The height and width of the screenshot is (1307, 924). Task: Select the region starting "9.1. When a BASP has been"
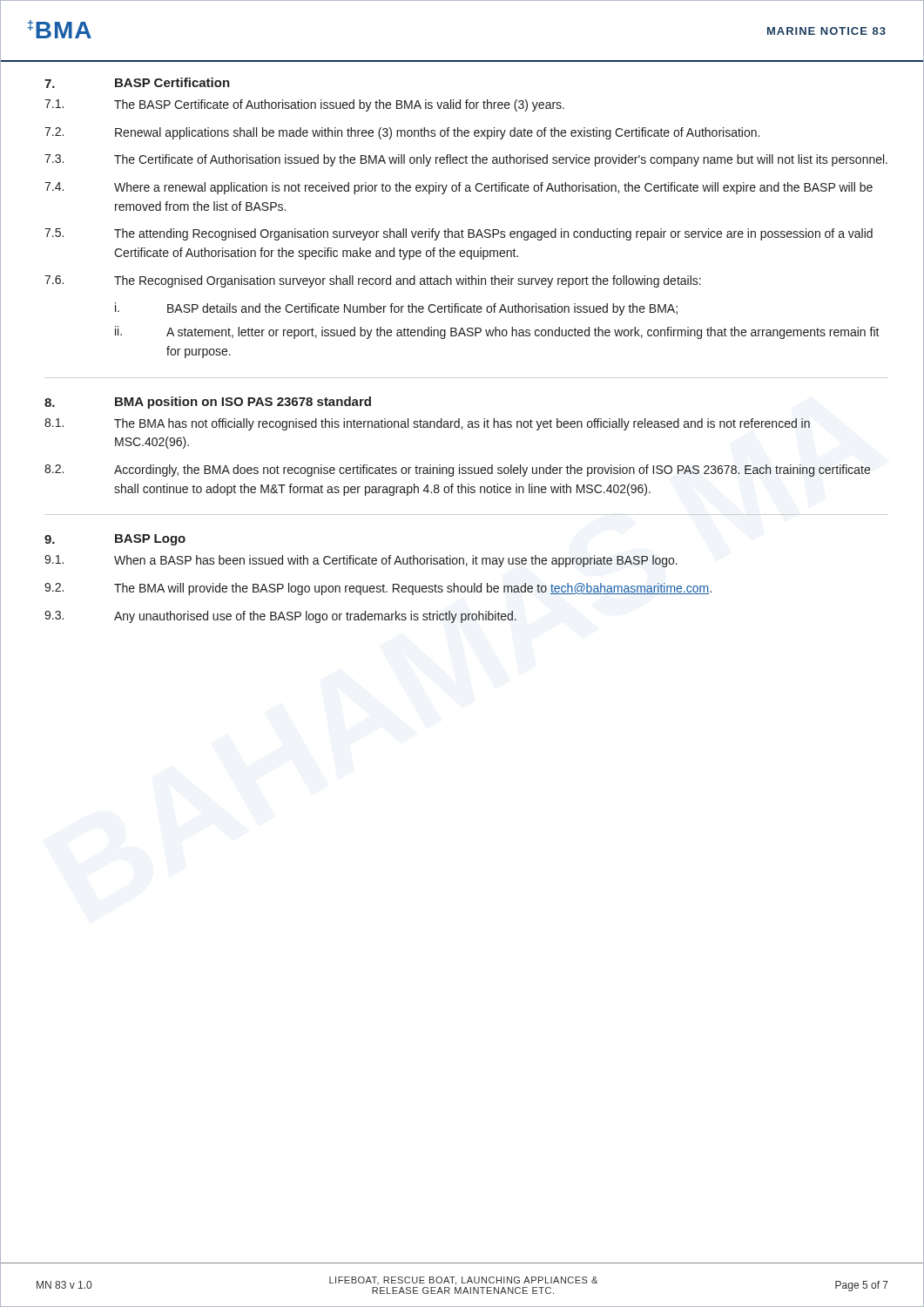pos(466,561)
